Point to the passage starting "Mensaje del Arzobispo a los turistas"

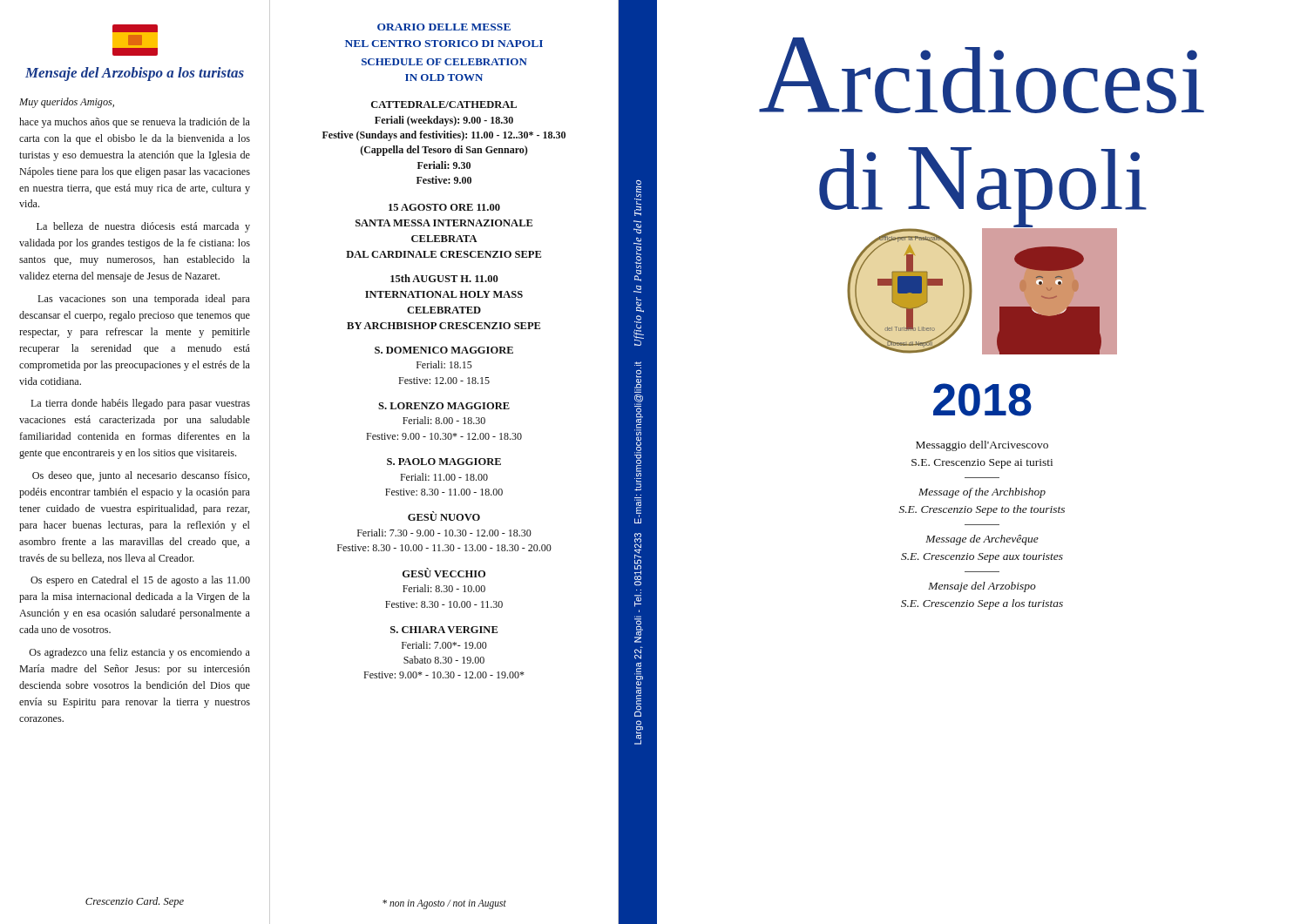[x=135, y=73]
